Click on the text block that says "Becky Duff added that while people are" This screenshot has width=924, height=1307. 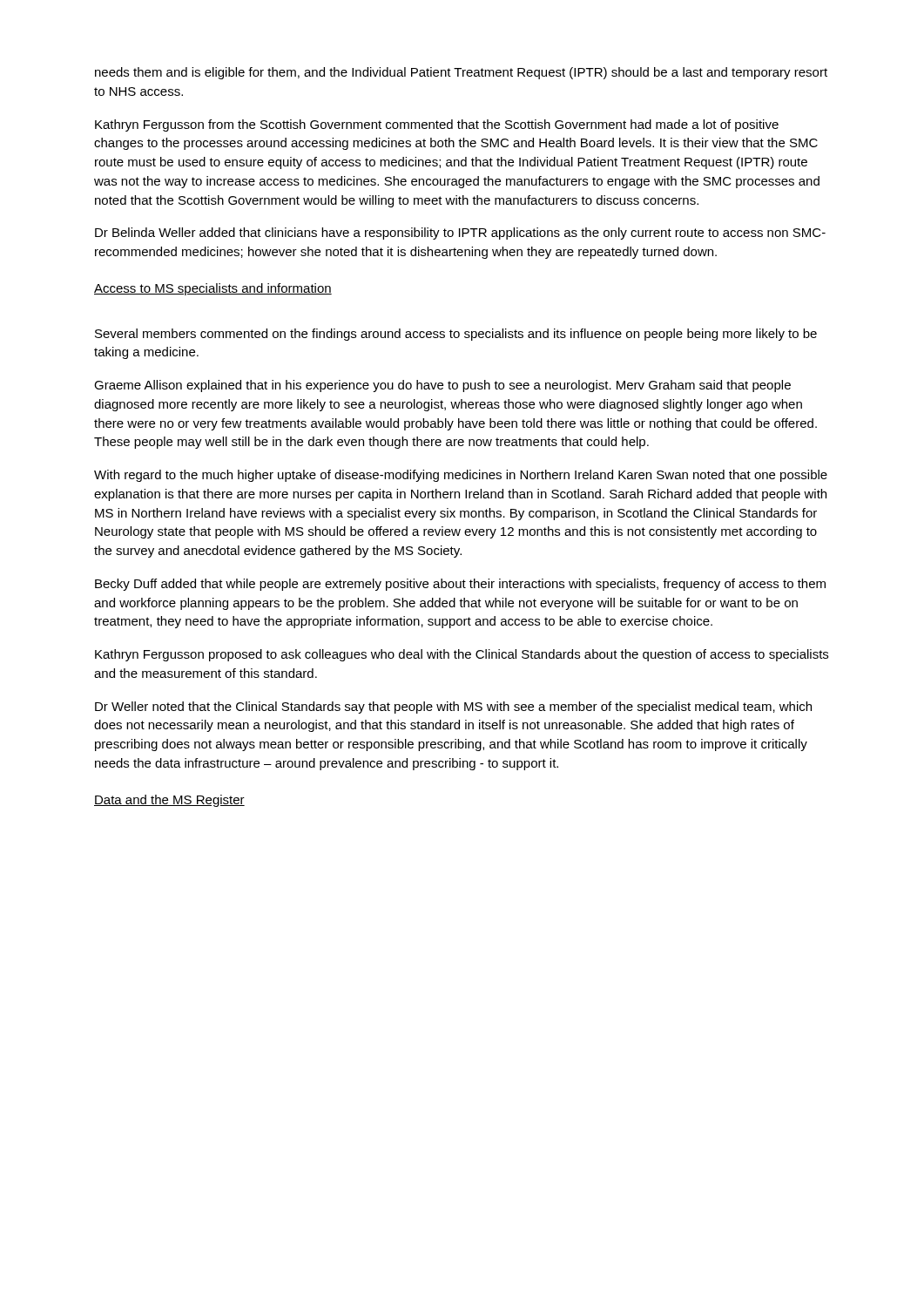pyautogui.click(x=460, y=602)
